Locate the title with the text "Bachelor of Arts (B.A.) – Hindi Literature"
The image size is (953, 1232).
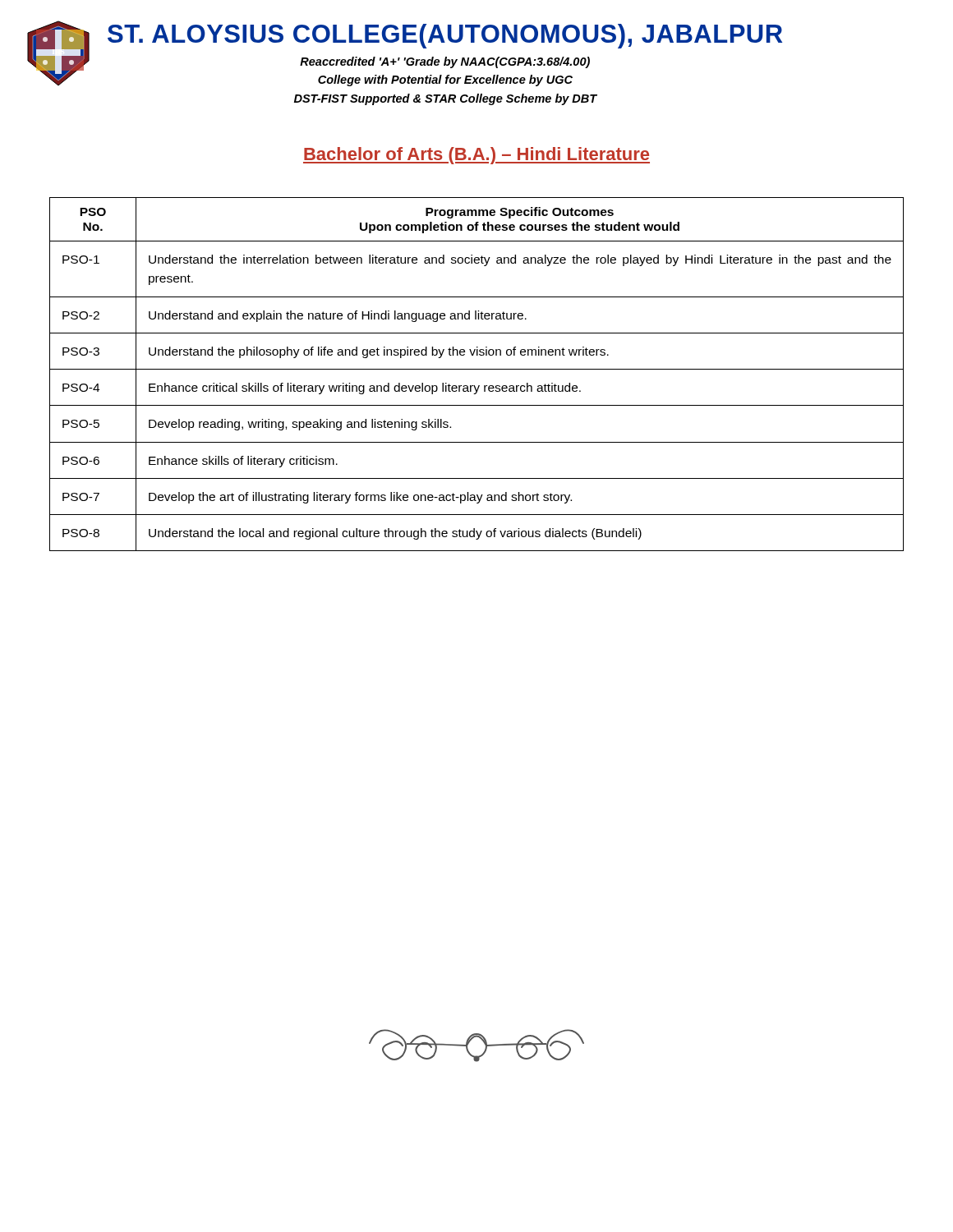coord(476,154)
